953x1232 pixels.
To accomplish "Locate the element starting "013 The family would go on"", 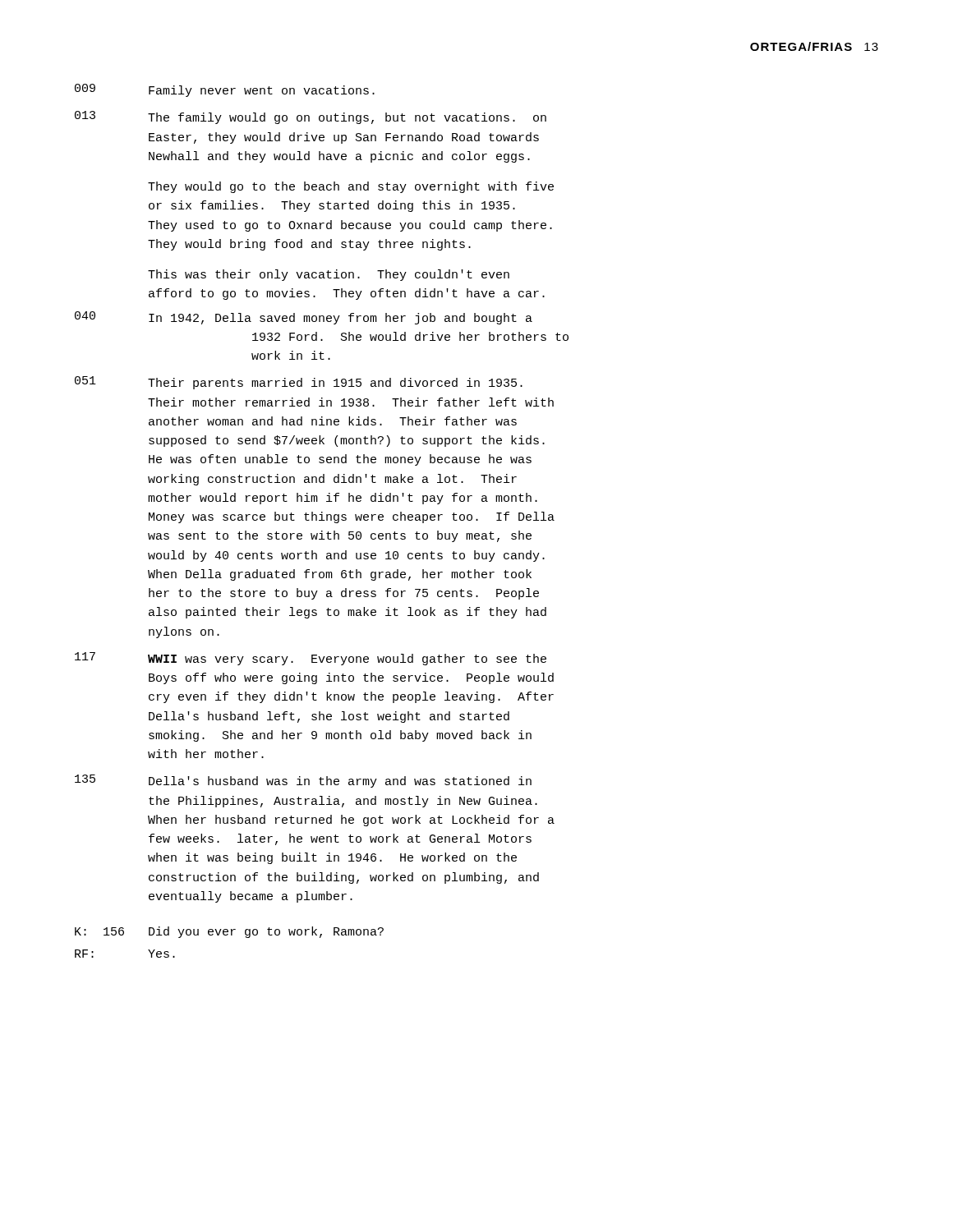I will 476,207.
